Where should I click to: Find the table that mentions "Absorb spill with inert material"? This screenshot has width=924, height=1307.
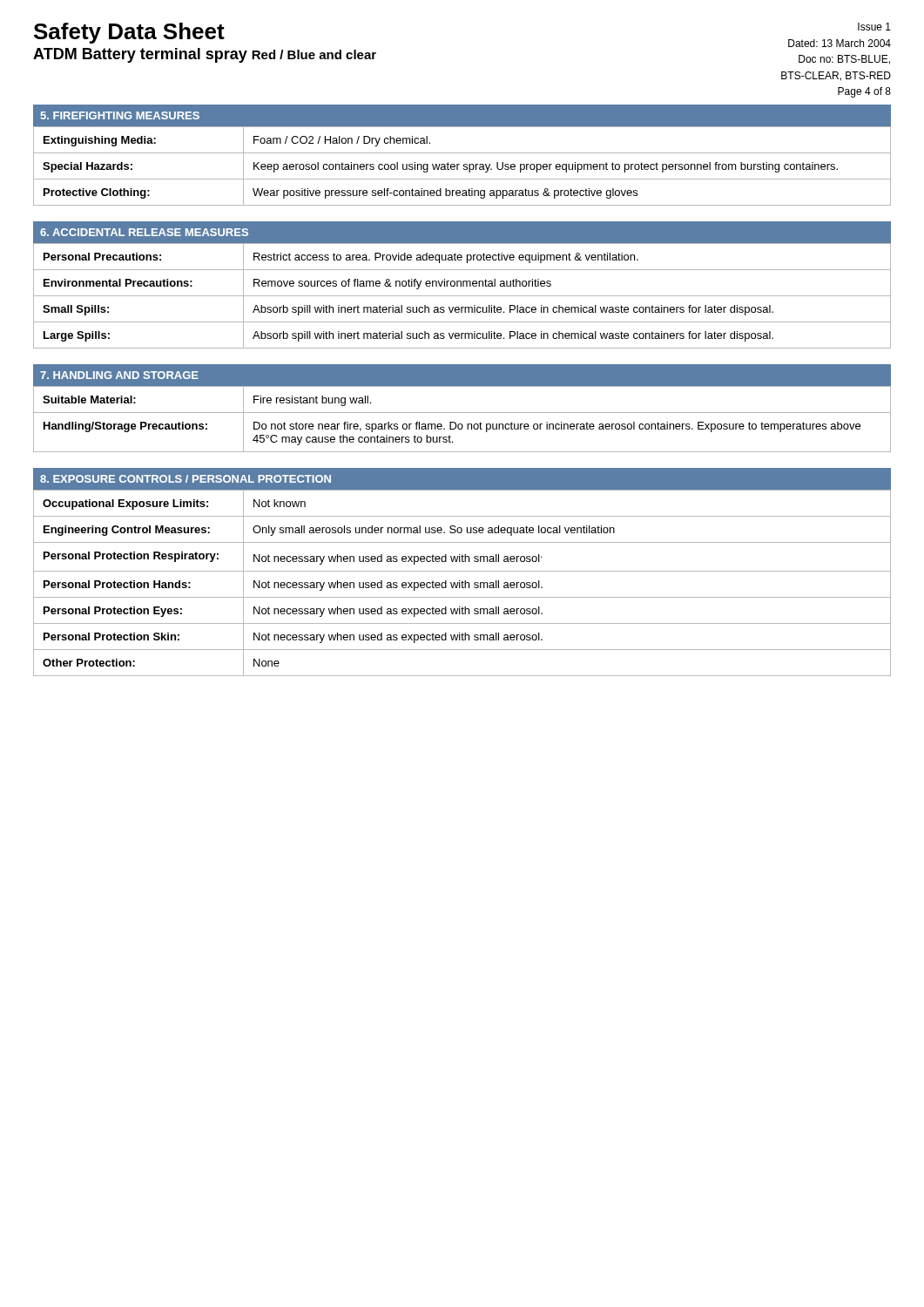point(462,296)
